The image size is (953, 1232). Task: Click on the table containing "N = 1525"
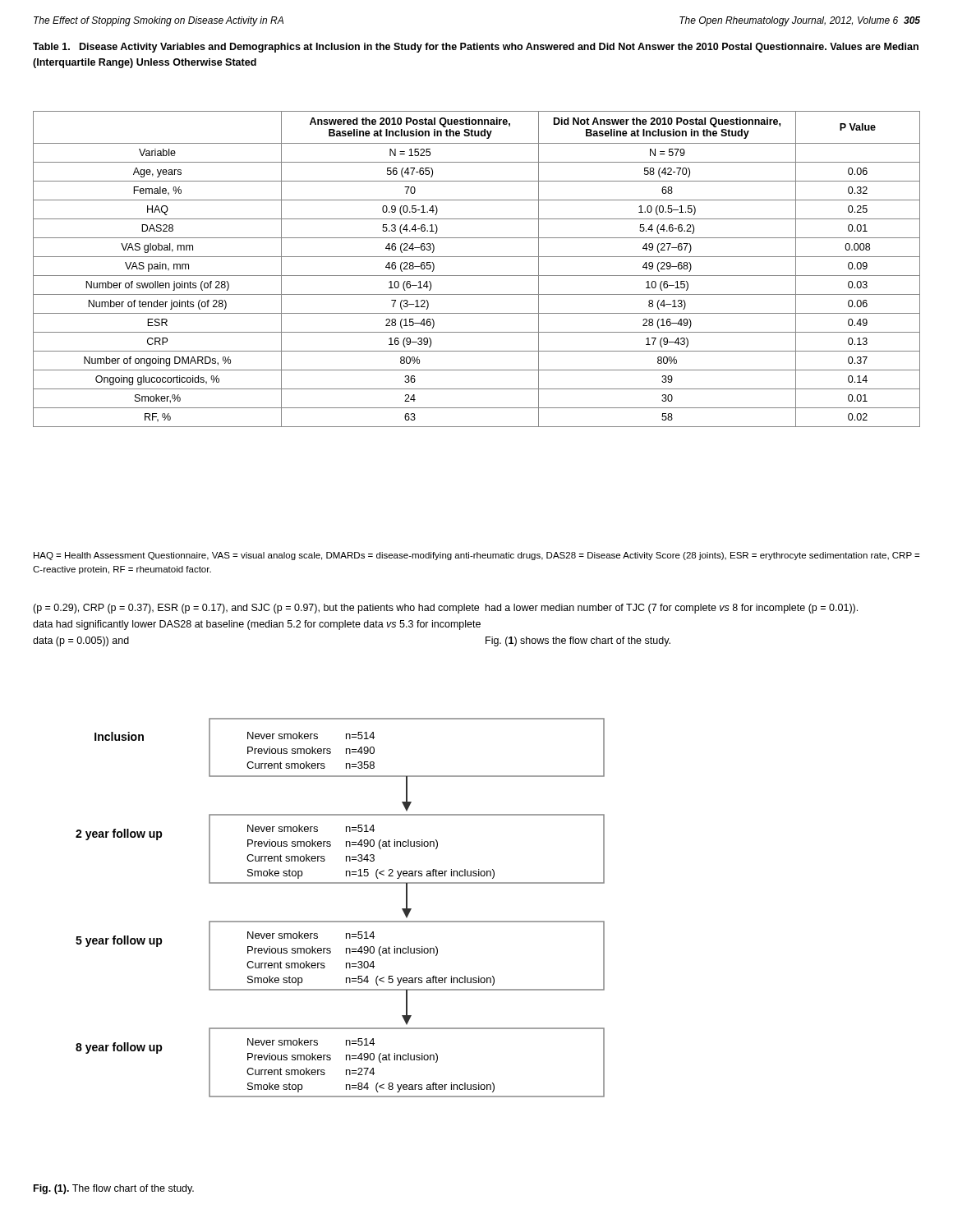tap(476, 269)
